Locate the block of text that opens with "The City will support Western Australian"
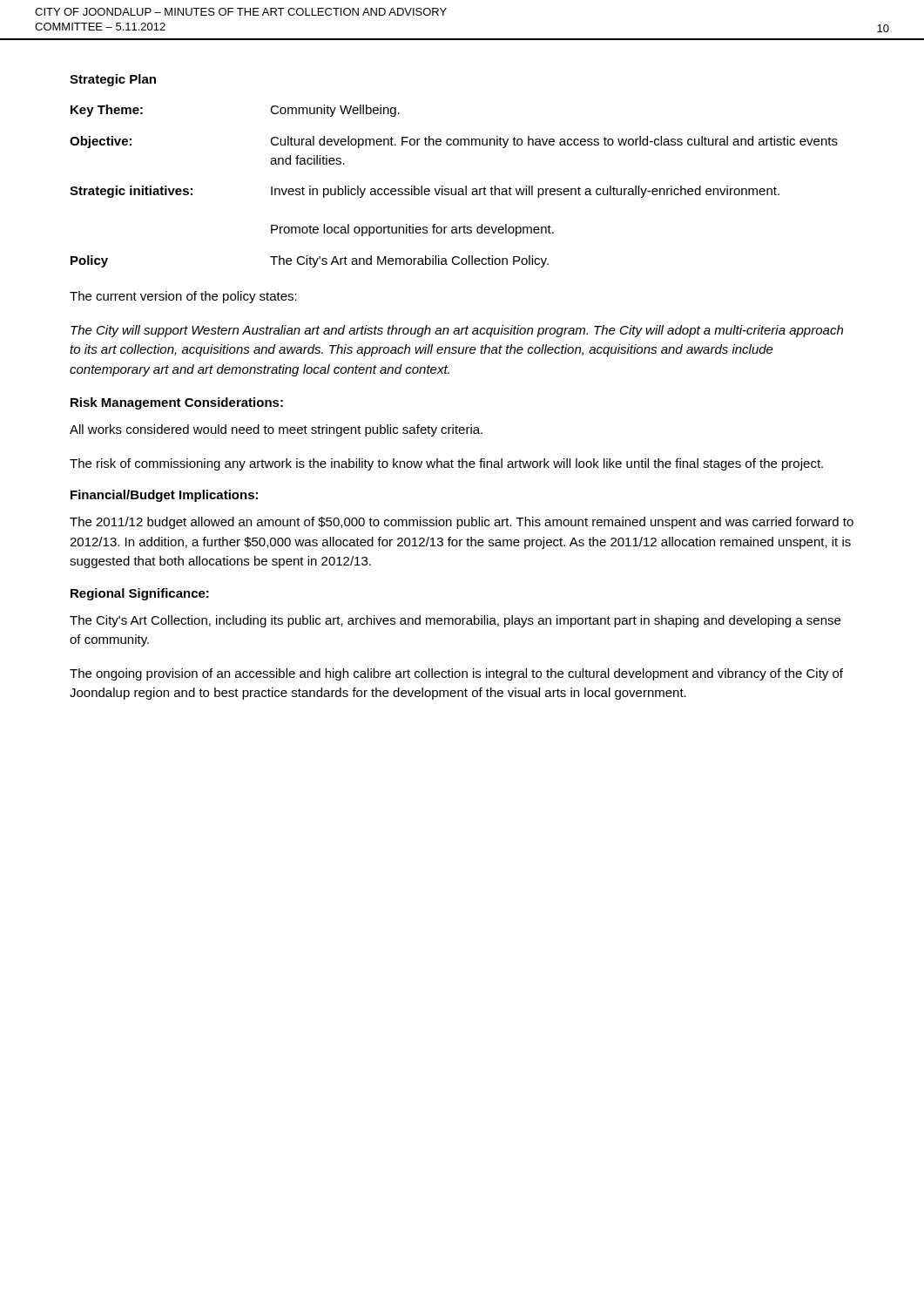This screenshot has height=1307, width=924. (x=457, y=349)
